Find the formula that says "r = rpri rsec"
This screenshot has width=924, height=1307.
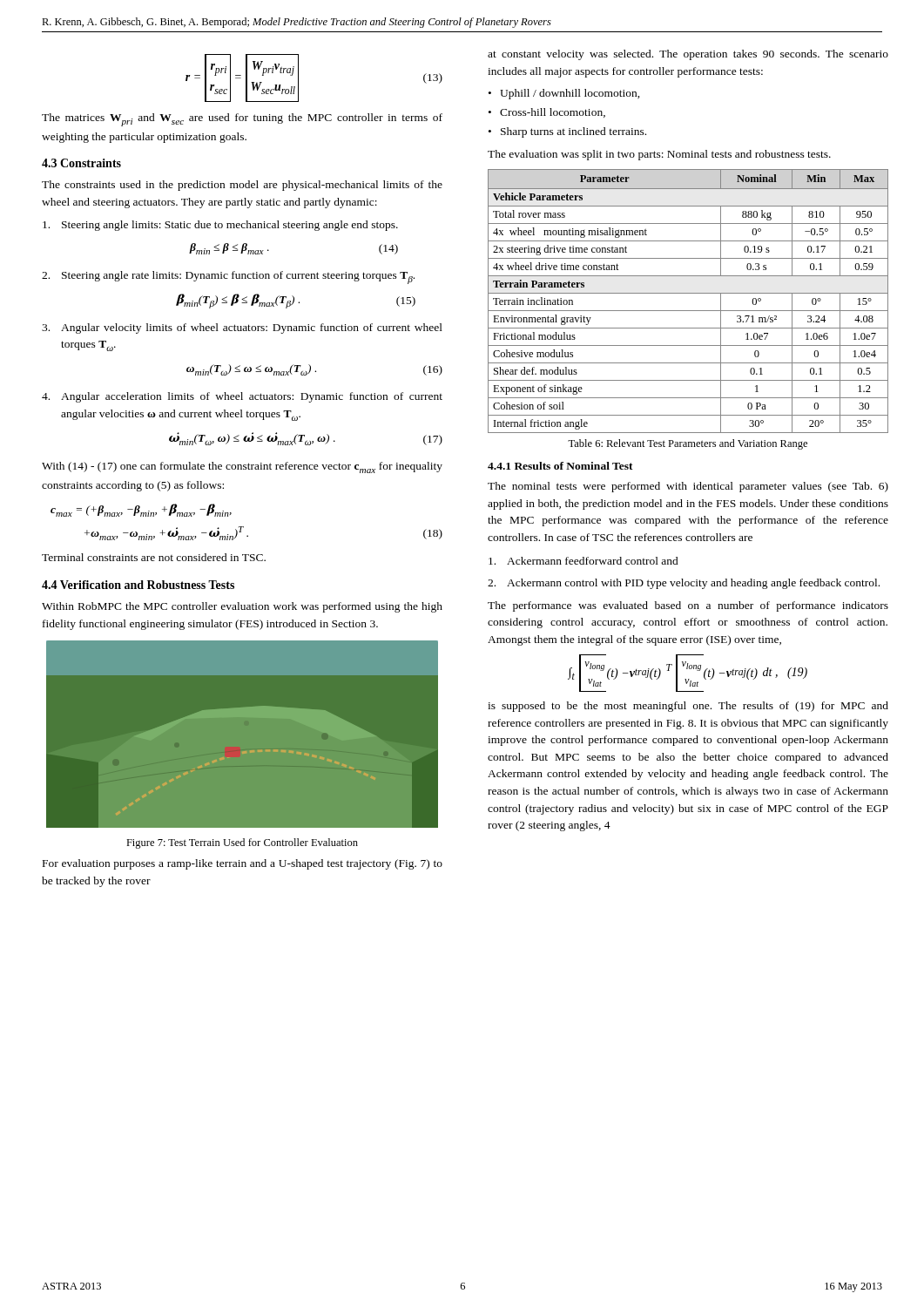(x=314, y=78)
